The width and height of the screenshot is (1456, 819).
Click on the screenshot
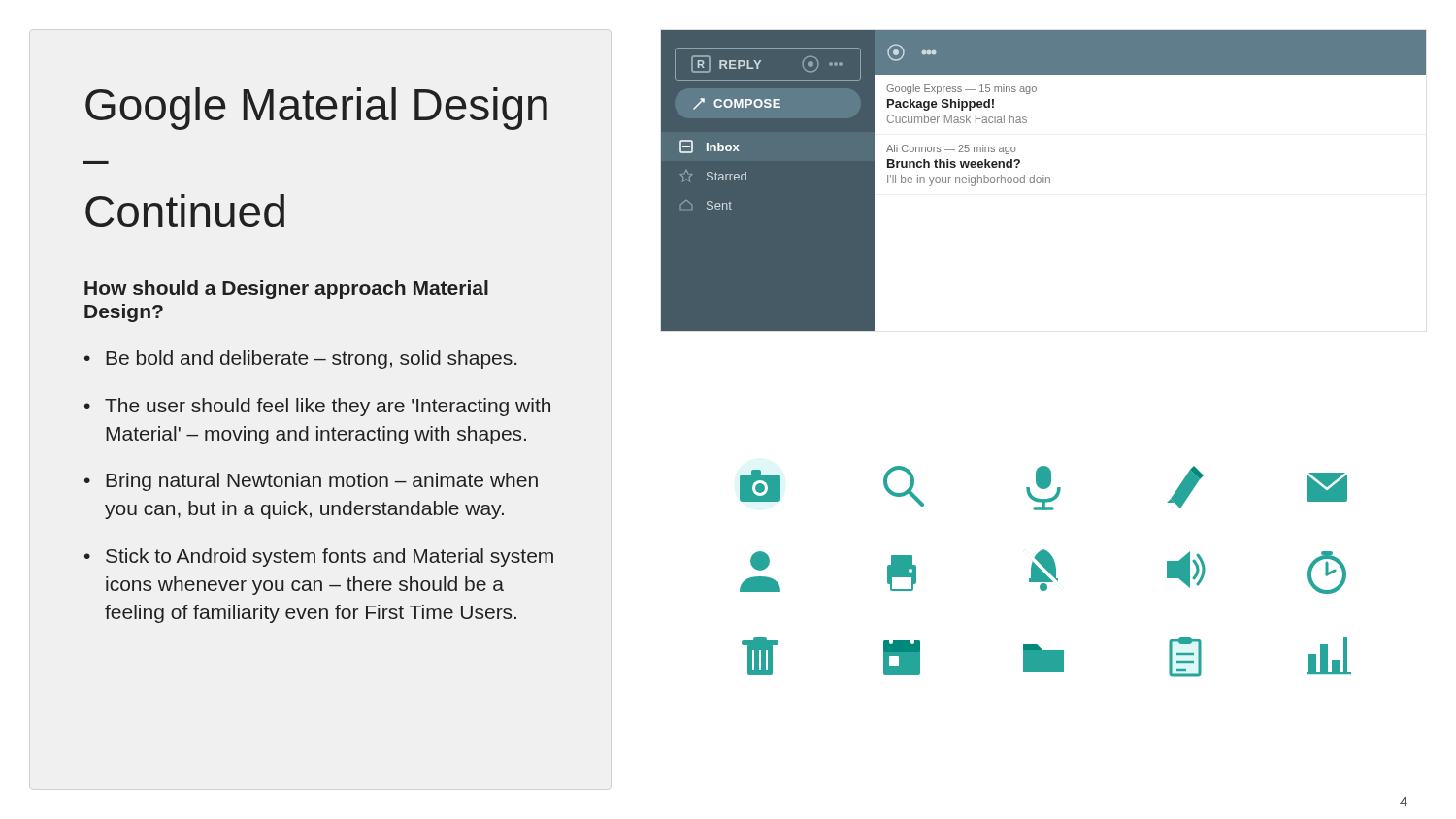pos(1043,180)
